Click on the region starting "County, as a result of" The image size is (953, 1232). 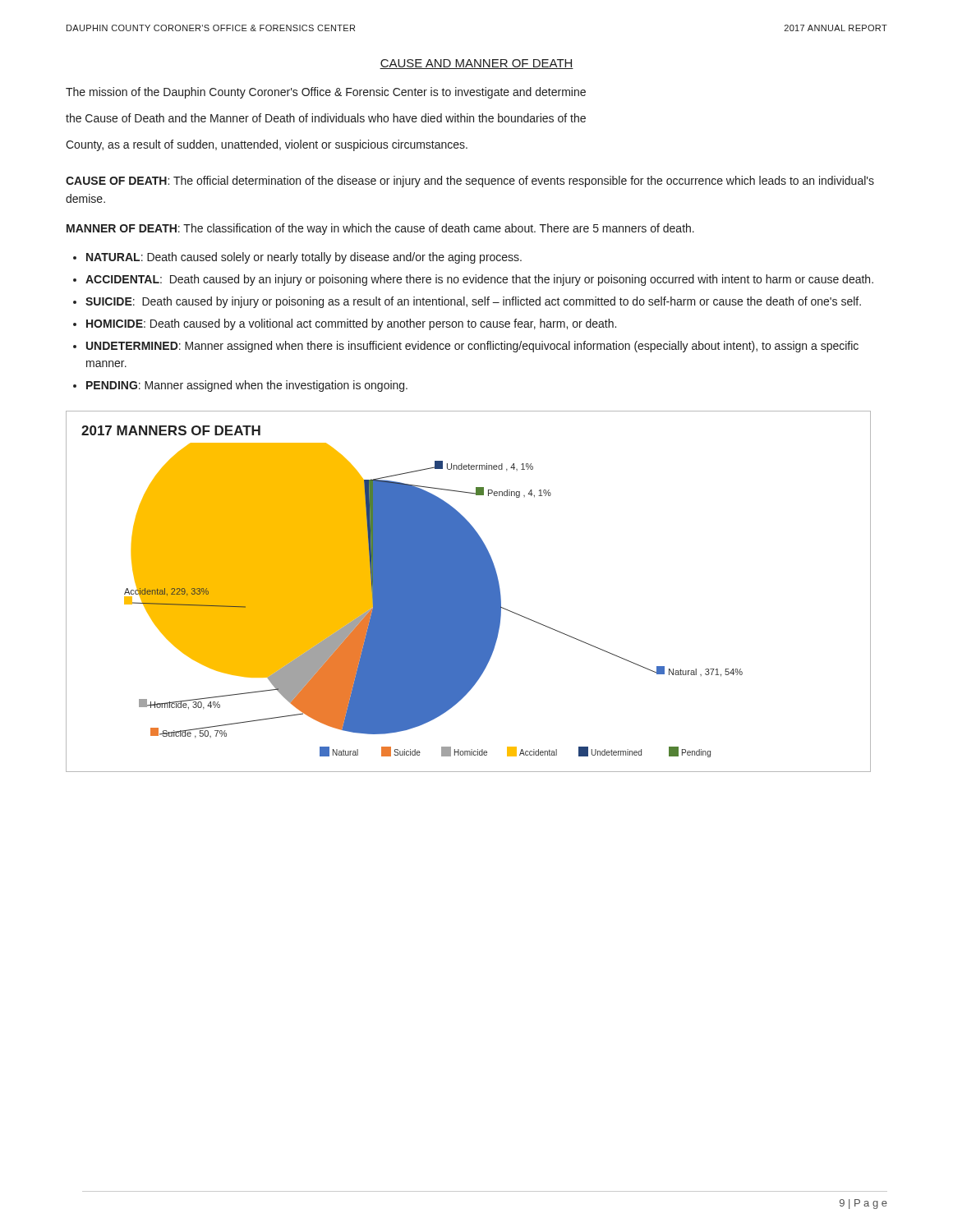(267, 144)
